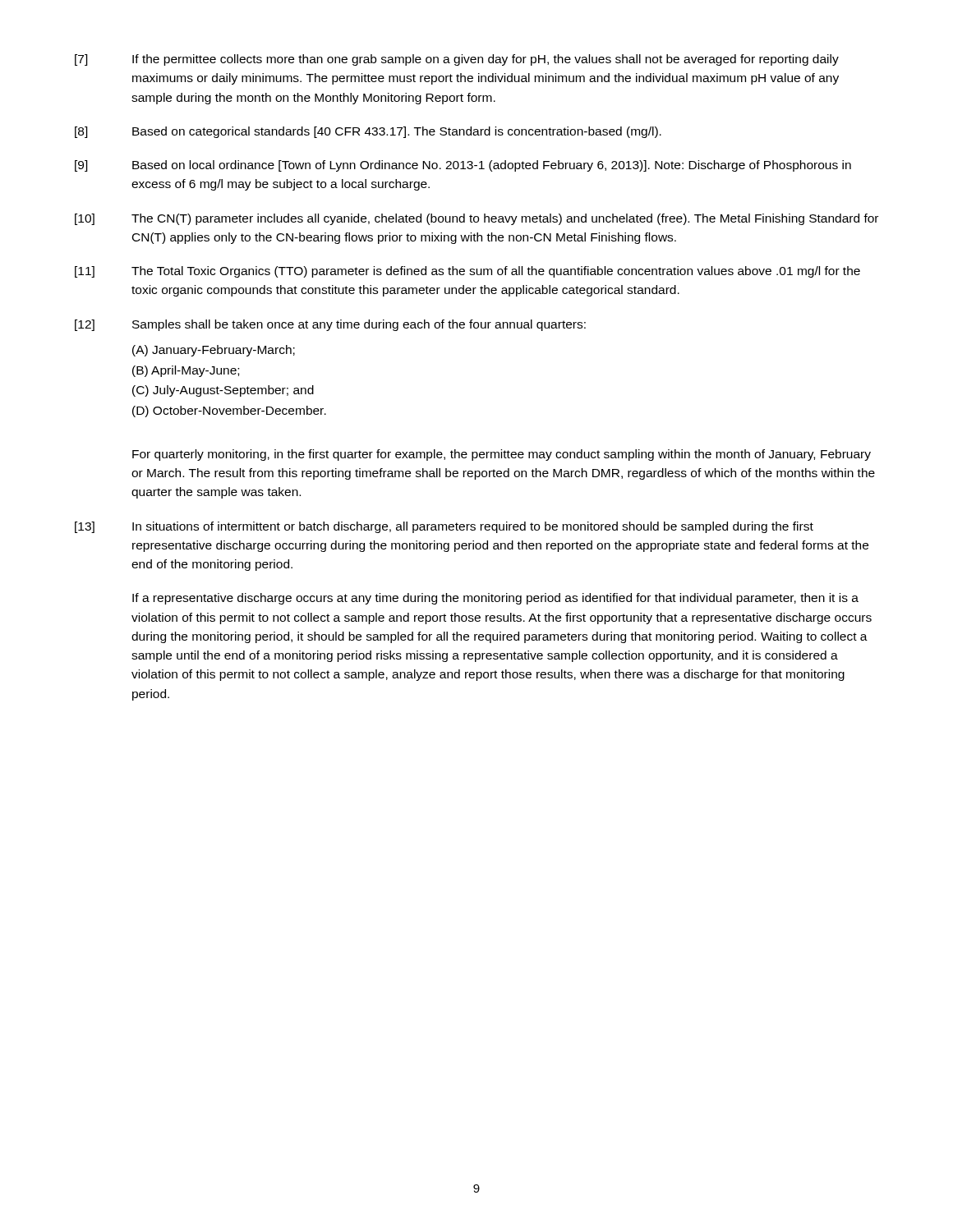
Task: Locate the block of text that opens with "[9] Based on local"
Action: 476,174
